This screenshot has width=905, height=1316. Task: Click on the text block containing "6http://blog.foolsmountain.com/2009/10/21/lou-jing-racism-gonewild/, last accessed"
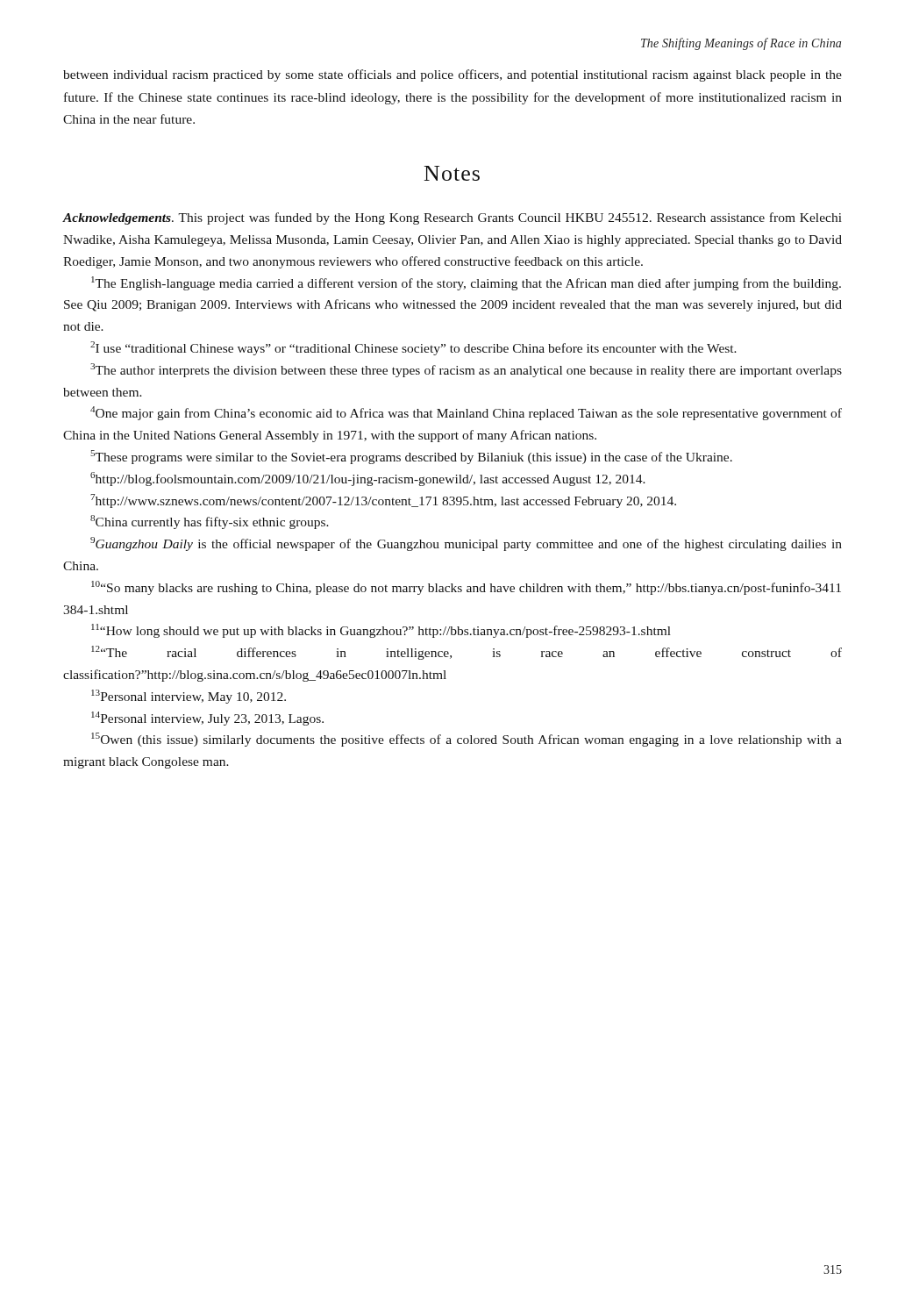pyautogui.click(x=368, y=478)
